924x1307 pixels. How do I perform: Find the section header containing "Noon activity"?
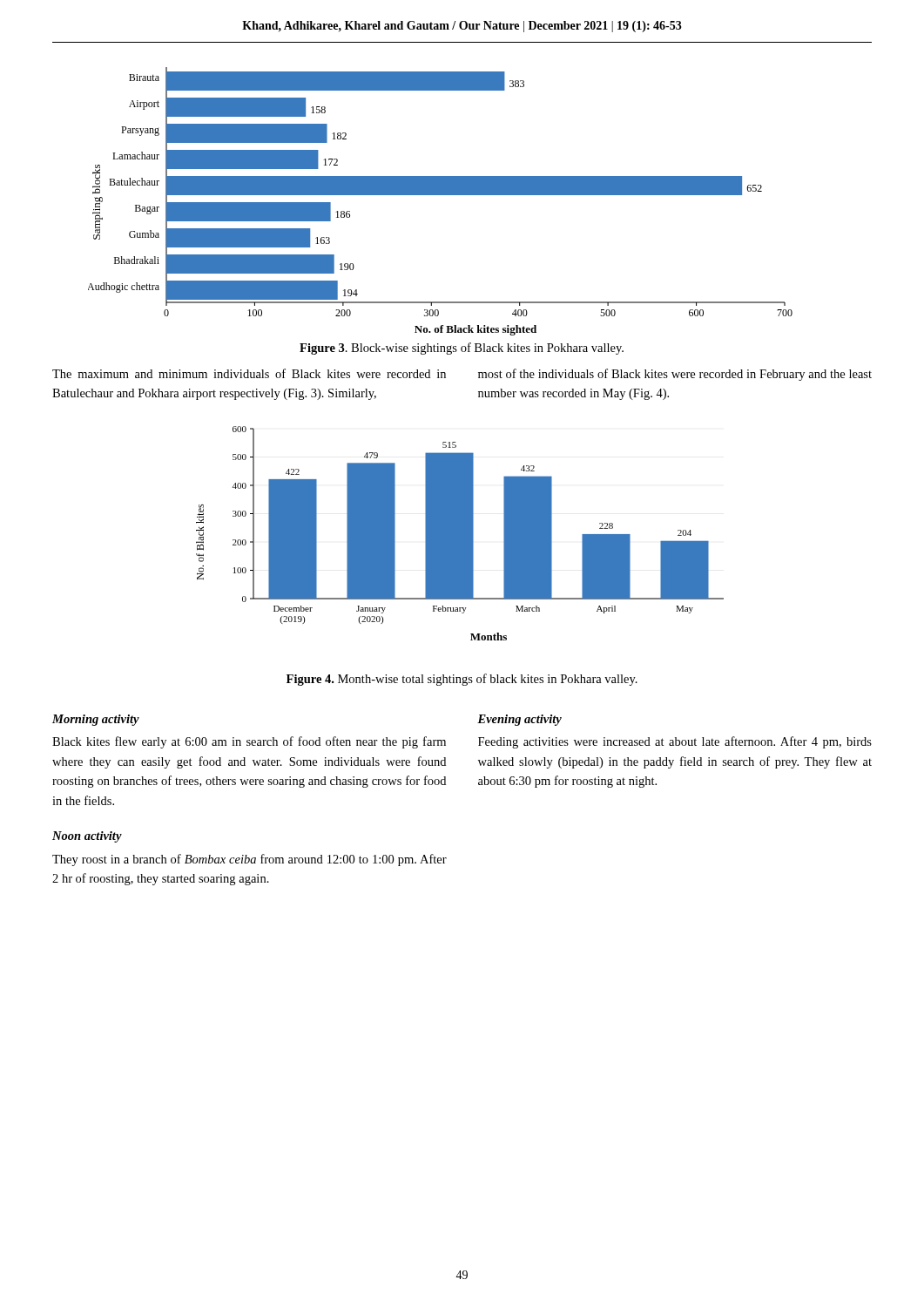tap(87, 836)
